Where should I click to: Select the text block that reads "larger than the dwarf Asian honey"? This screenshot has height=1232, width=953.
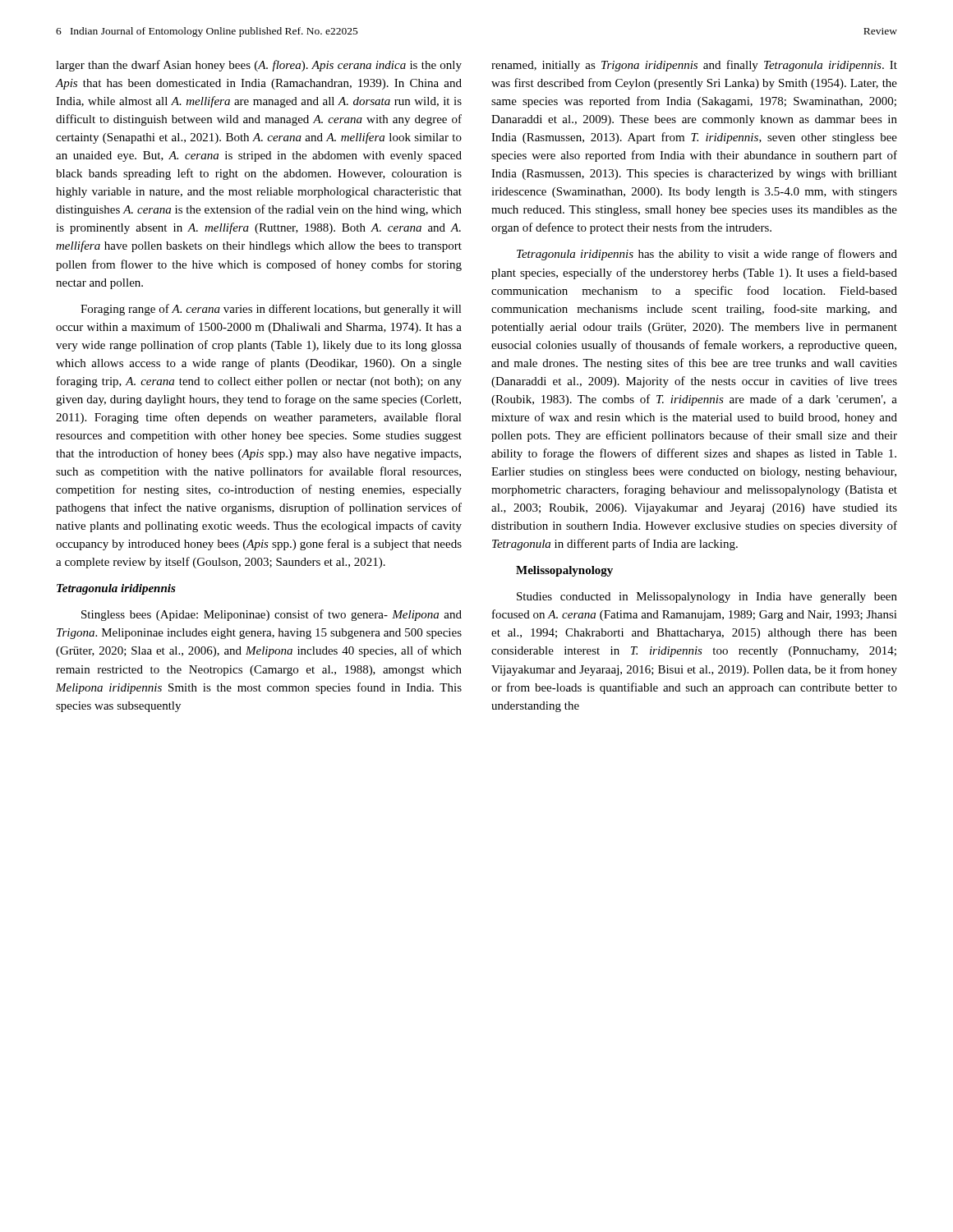coord(259,174)
